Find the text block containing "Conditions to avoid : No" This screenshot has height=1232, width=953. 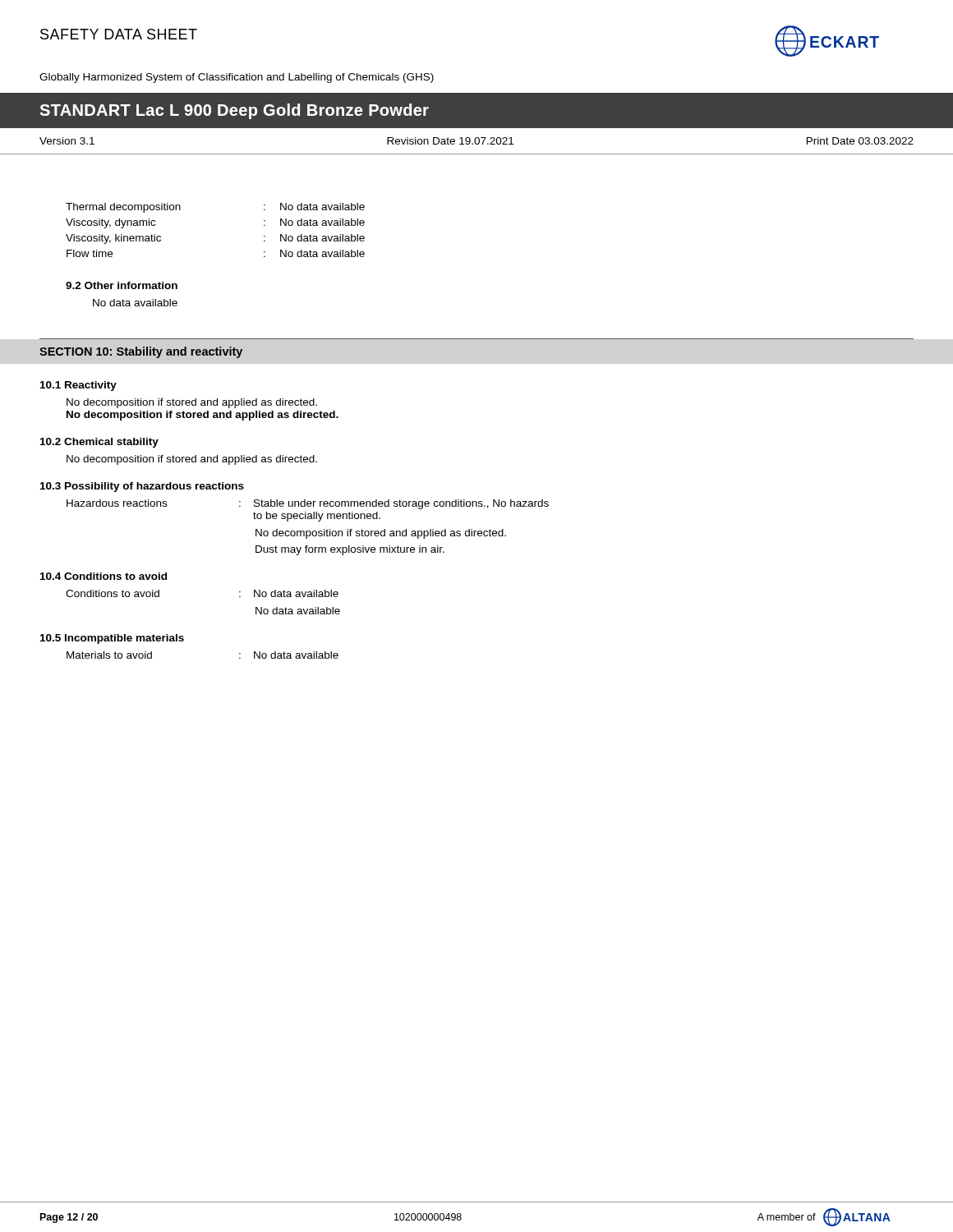[115, 593]
